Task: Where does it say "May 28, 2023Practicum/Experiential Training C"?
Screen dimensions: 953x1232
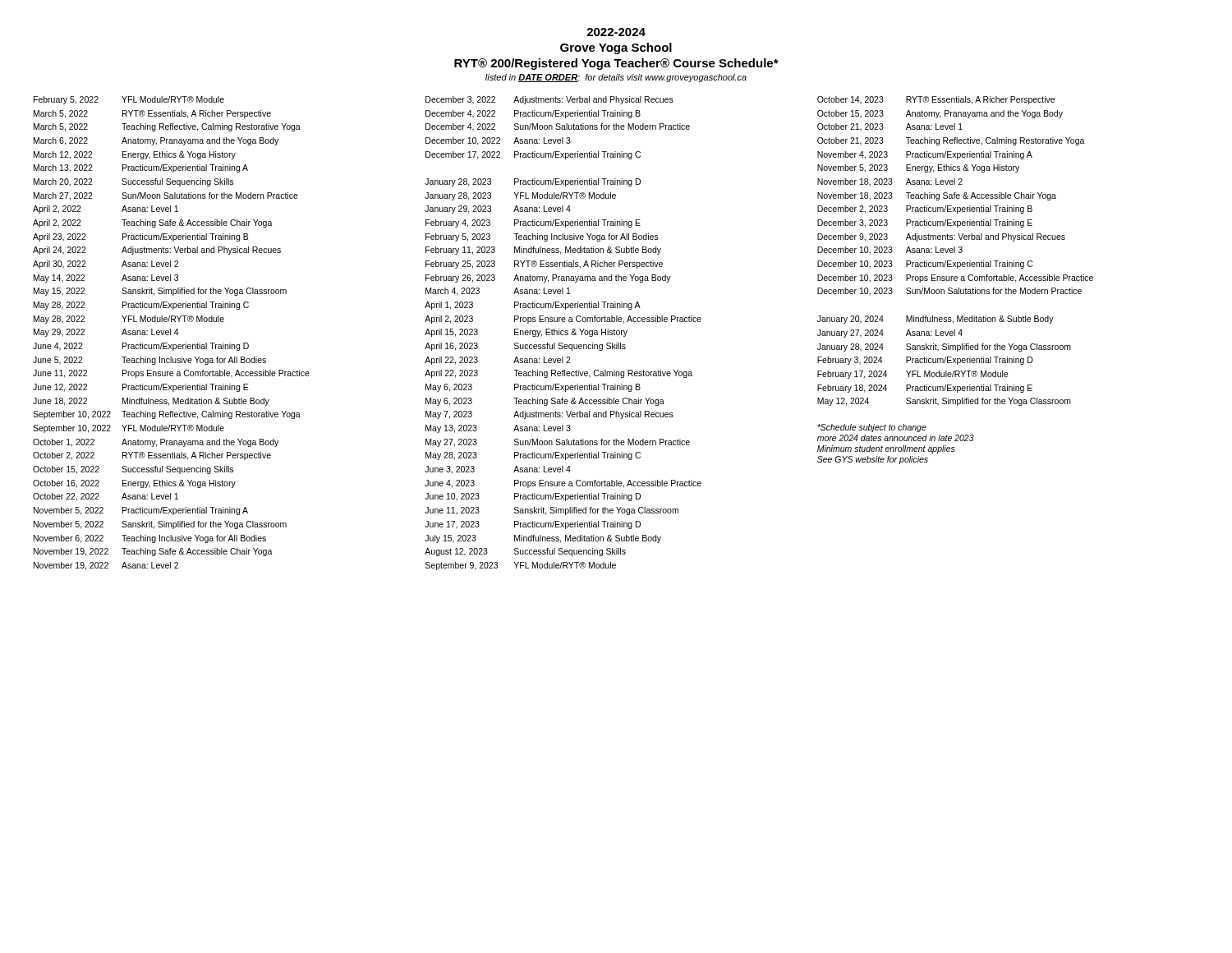Action: pos(616,456)
